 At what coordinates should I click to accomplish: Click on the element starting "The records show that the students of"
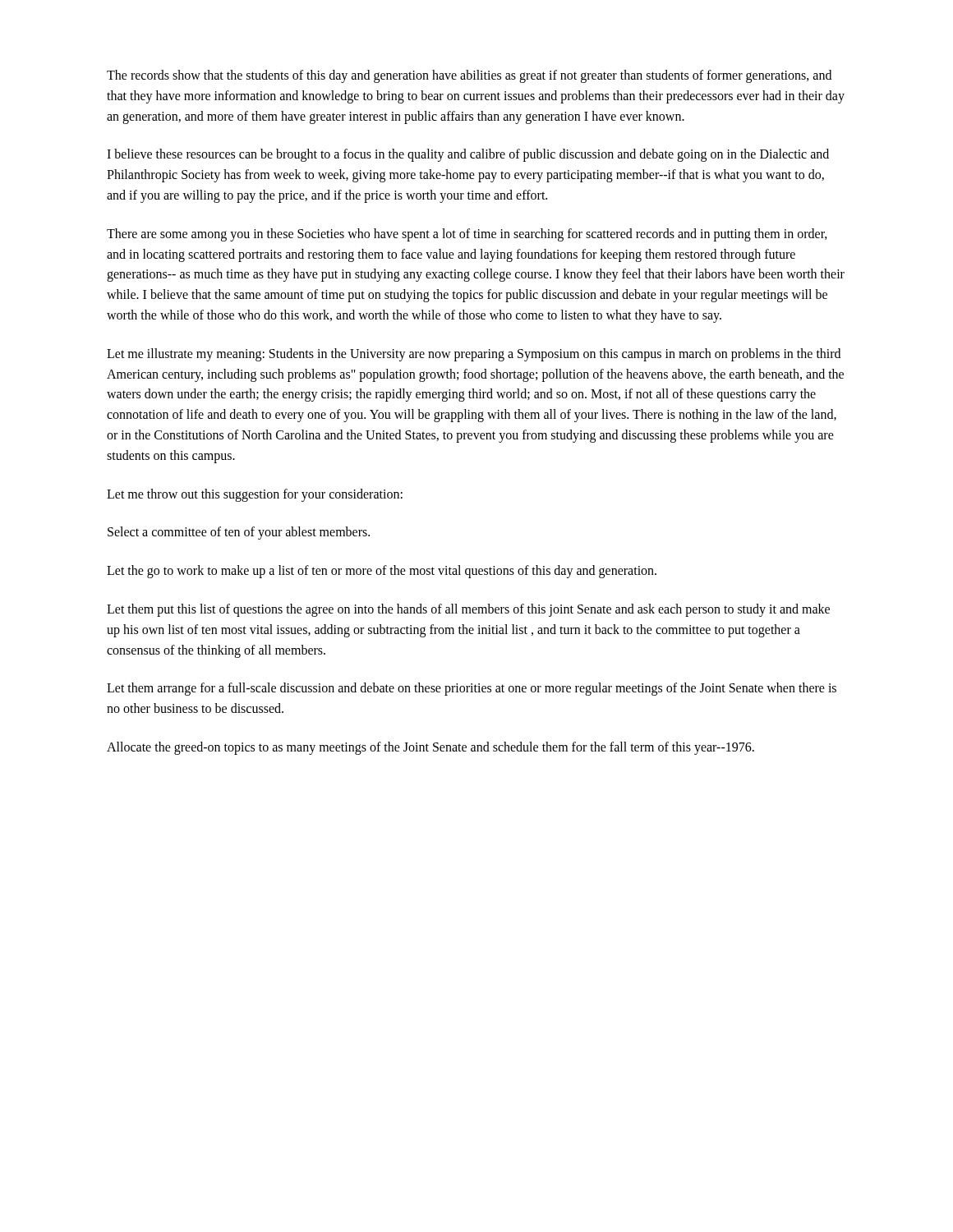coord(476,95)
